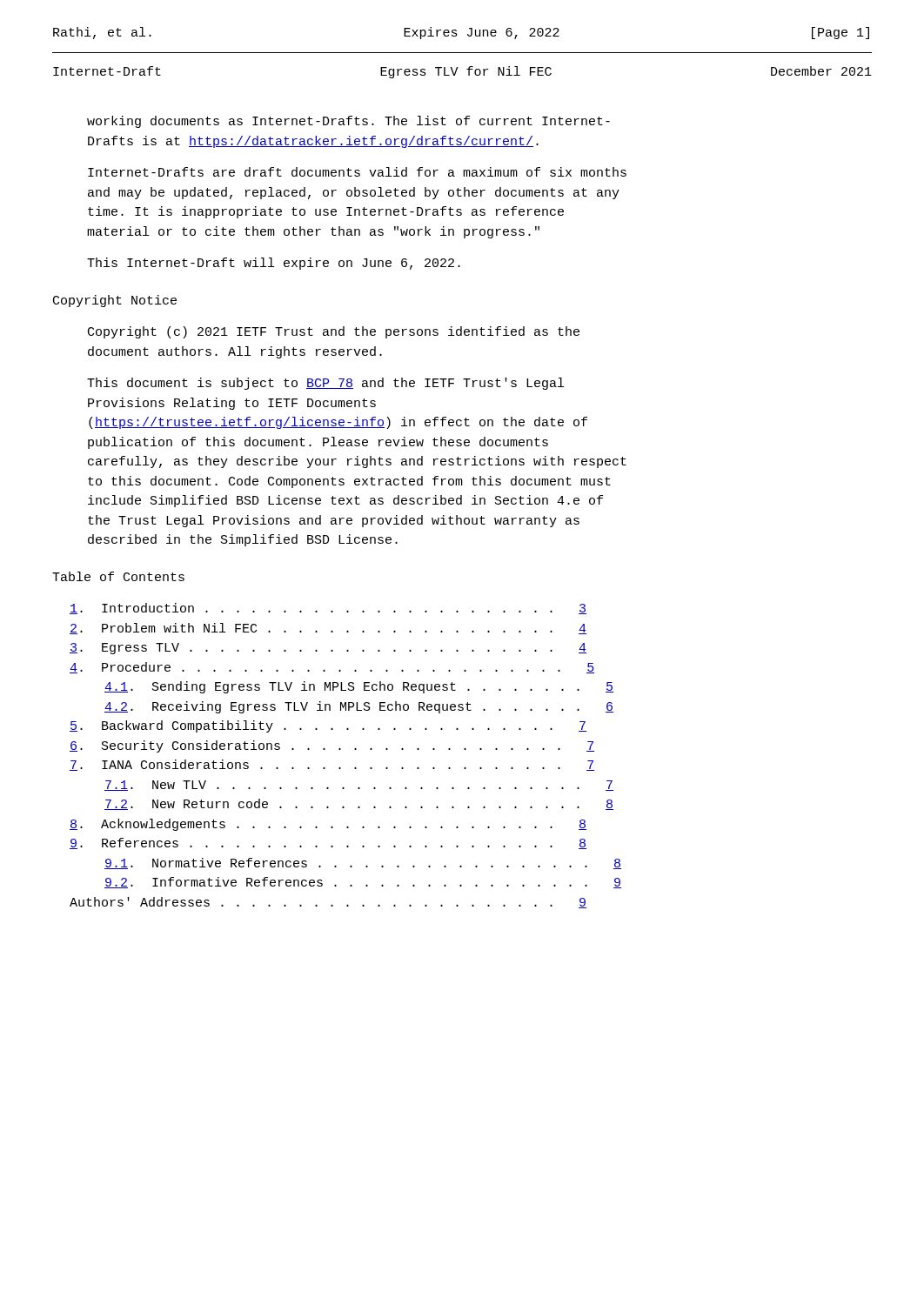The image size is (924, 1305).
Task: Click the passage that begins "4.1. Sending Egress TLV in MPLS Echo Request"
Action: coord(359,688)
